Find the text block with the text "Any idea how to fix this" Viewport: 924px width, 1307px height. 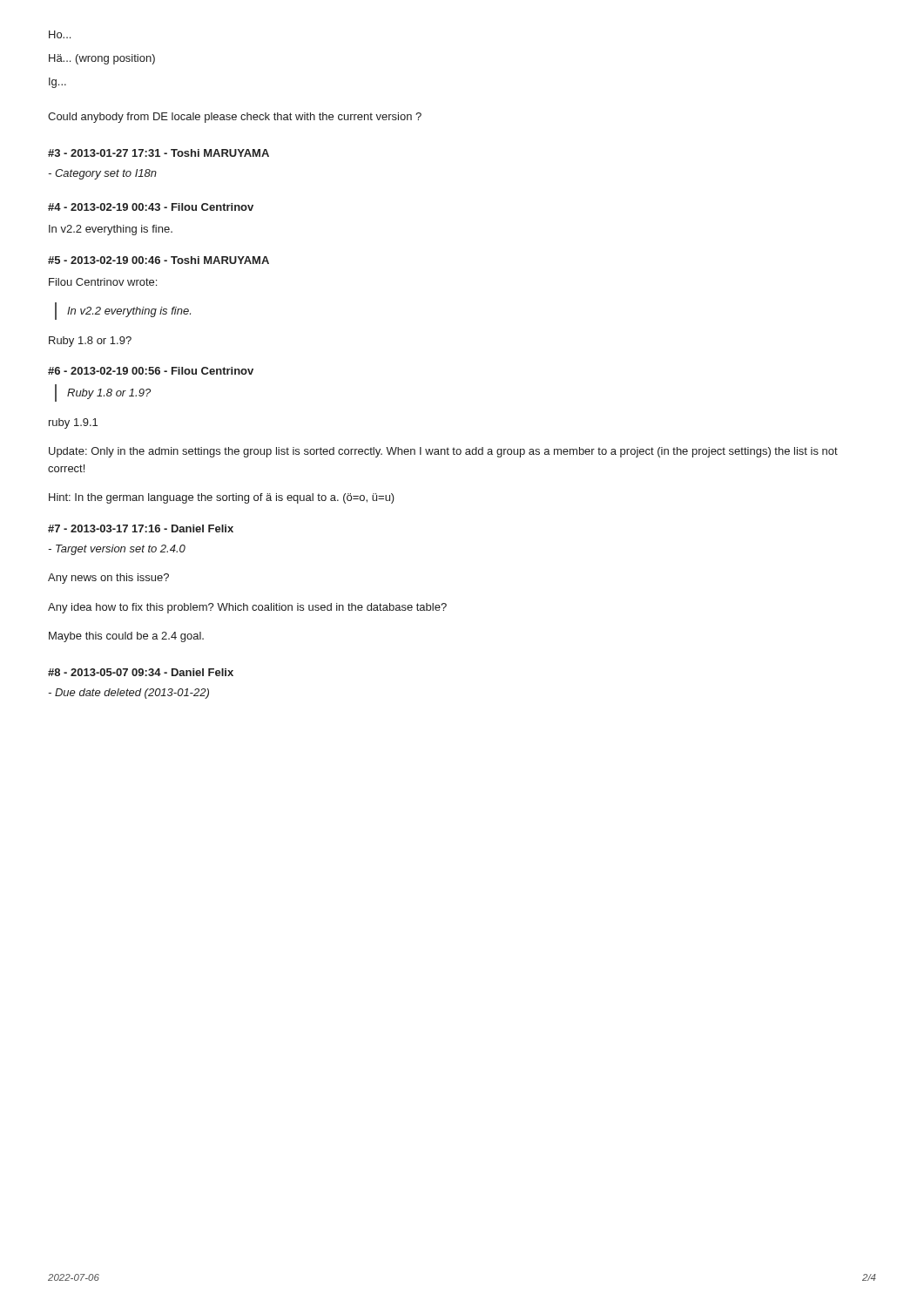point(247,607)
